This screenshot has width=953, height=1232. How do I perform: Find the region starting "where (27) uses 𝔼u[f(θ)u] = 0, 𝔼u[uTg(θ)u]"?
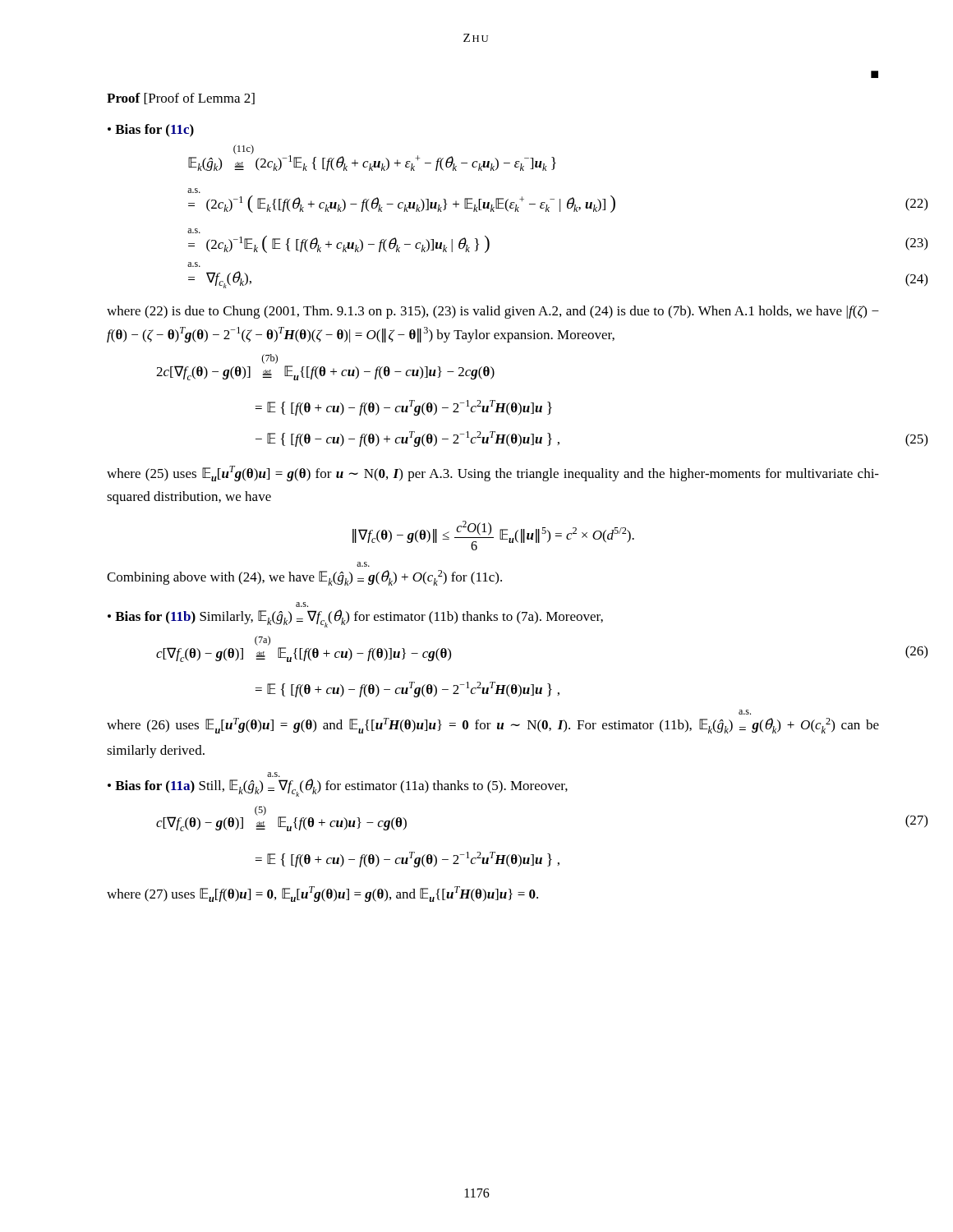(x=323, y=894)
